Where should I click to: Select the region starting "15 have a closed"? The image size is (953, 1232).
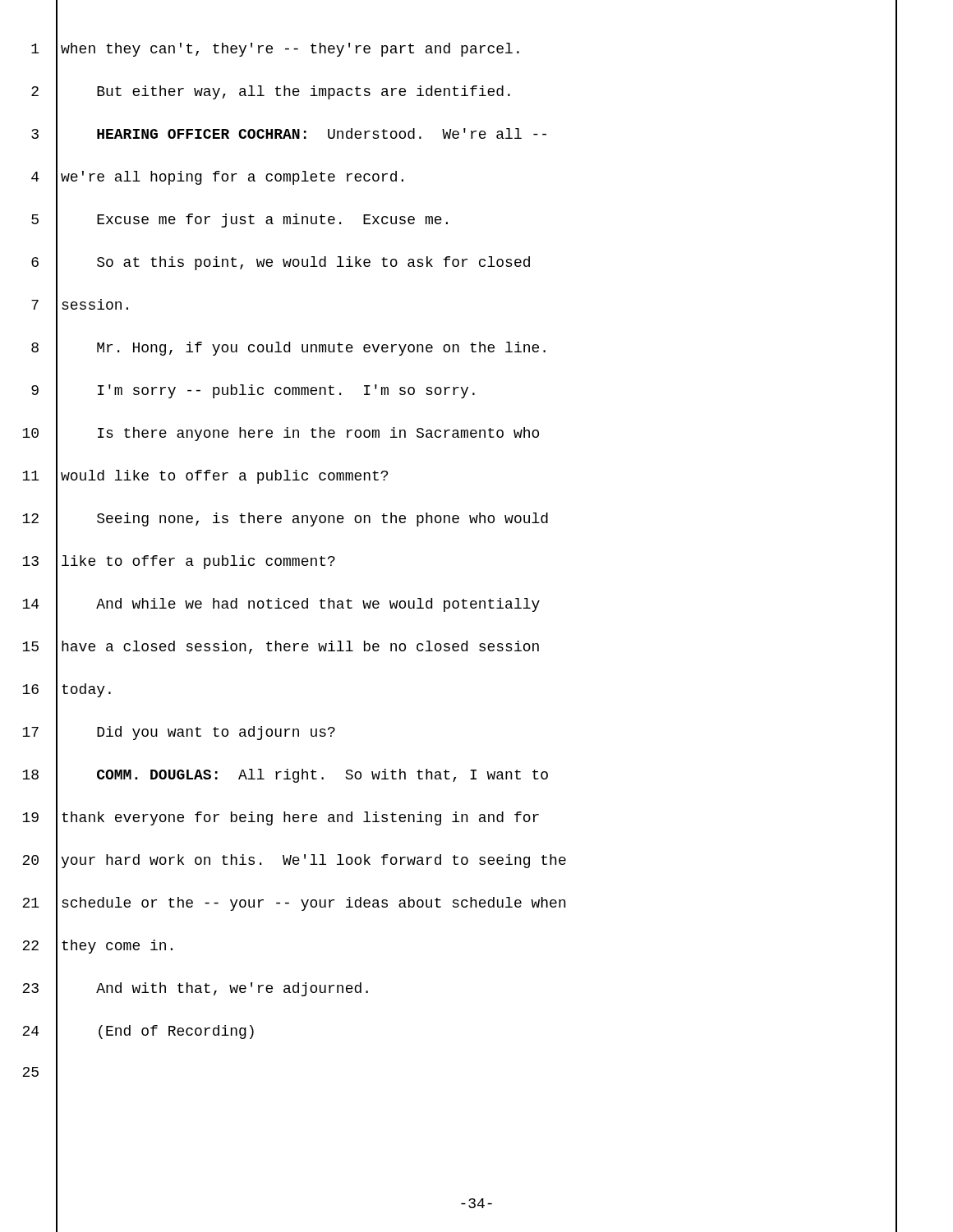coord(476,647)
